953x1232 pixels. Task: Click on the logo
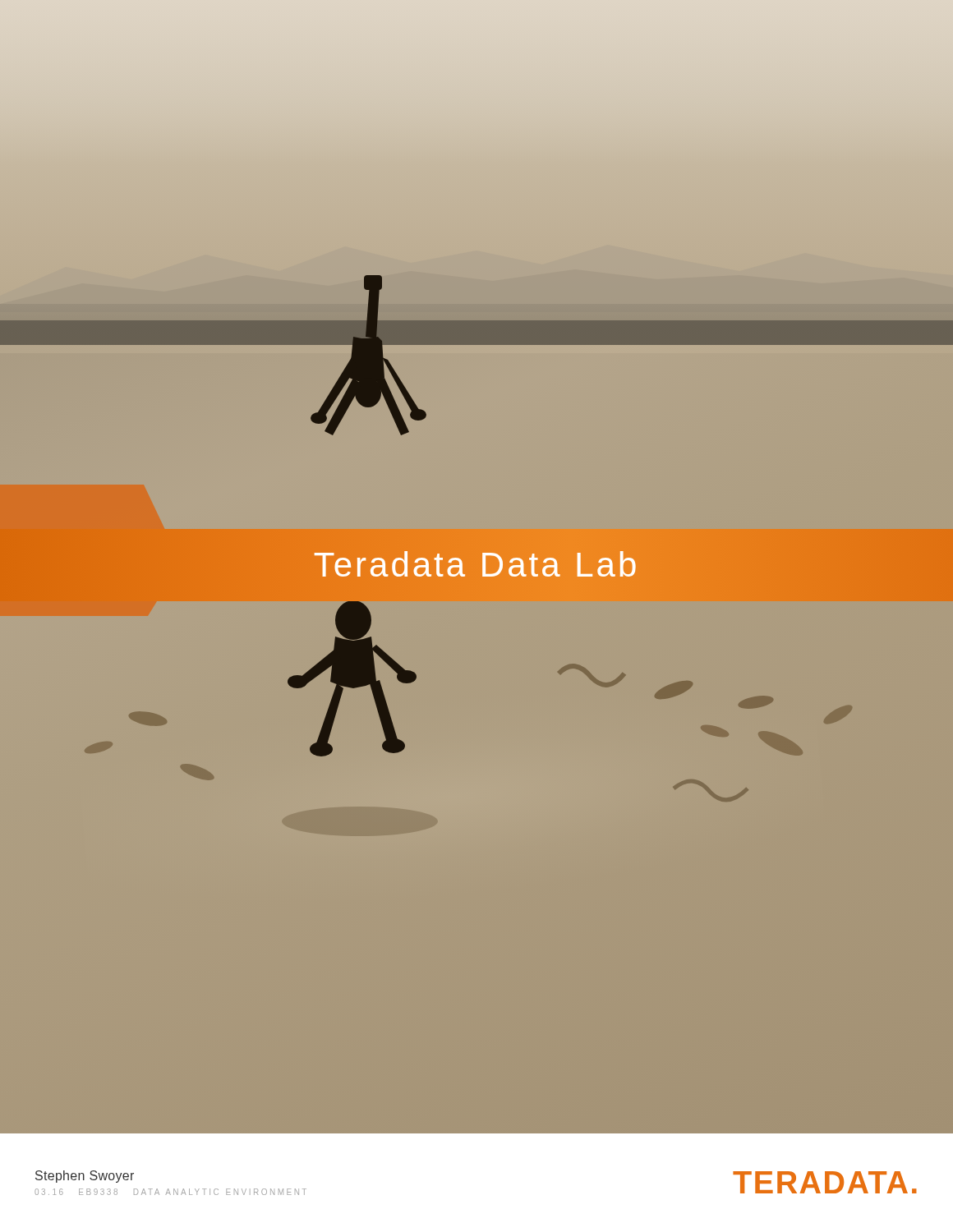pyautogui.click(x=826, y=1183)
